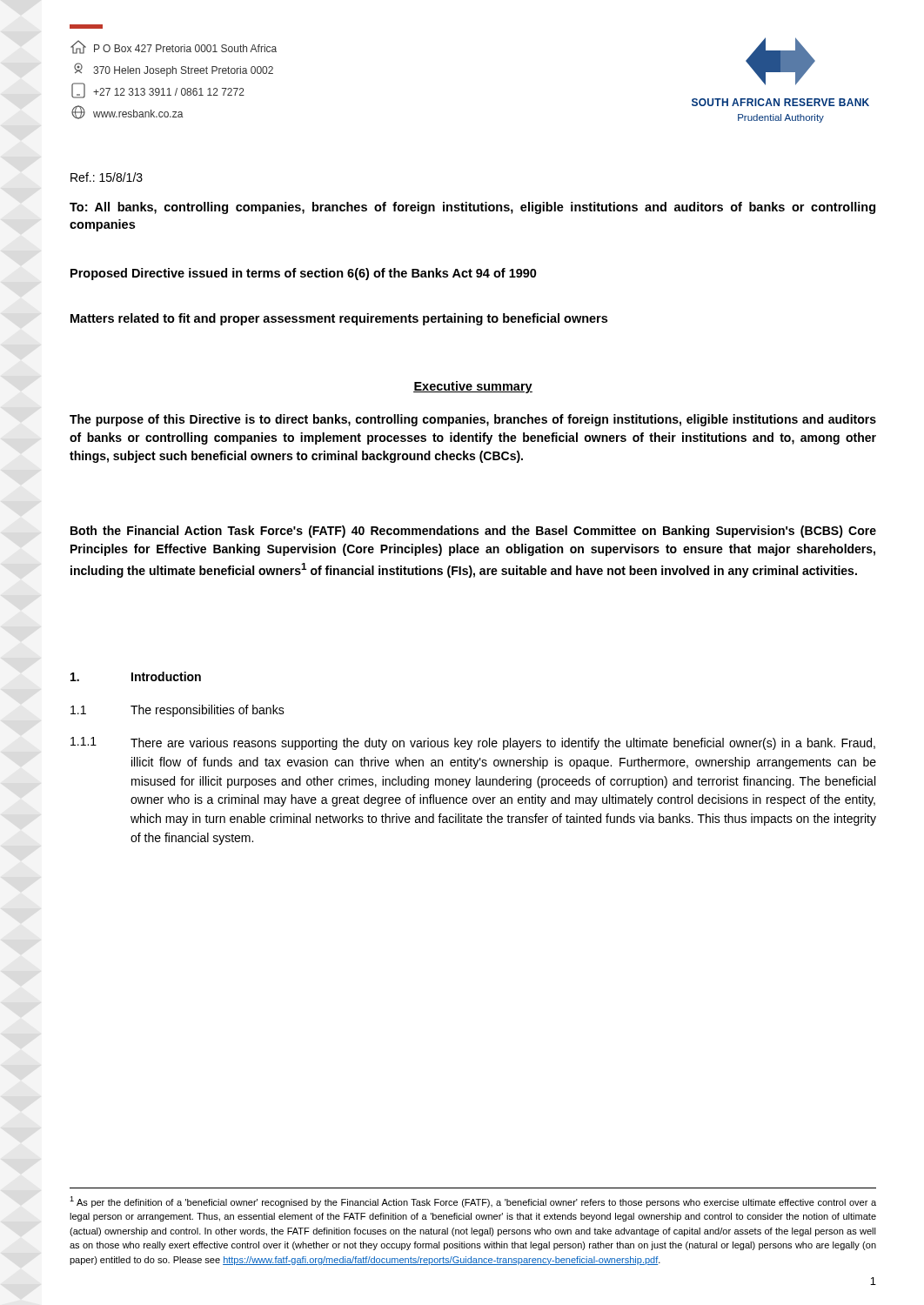Navigate to the text starting "Both the Financial Action Task Force's"
This screenshot has width=924, height=1305.
[473, 551]
